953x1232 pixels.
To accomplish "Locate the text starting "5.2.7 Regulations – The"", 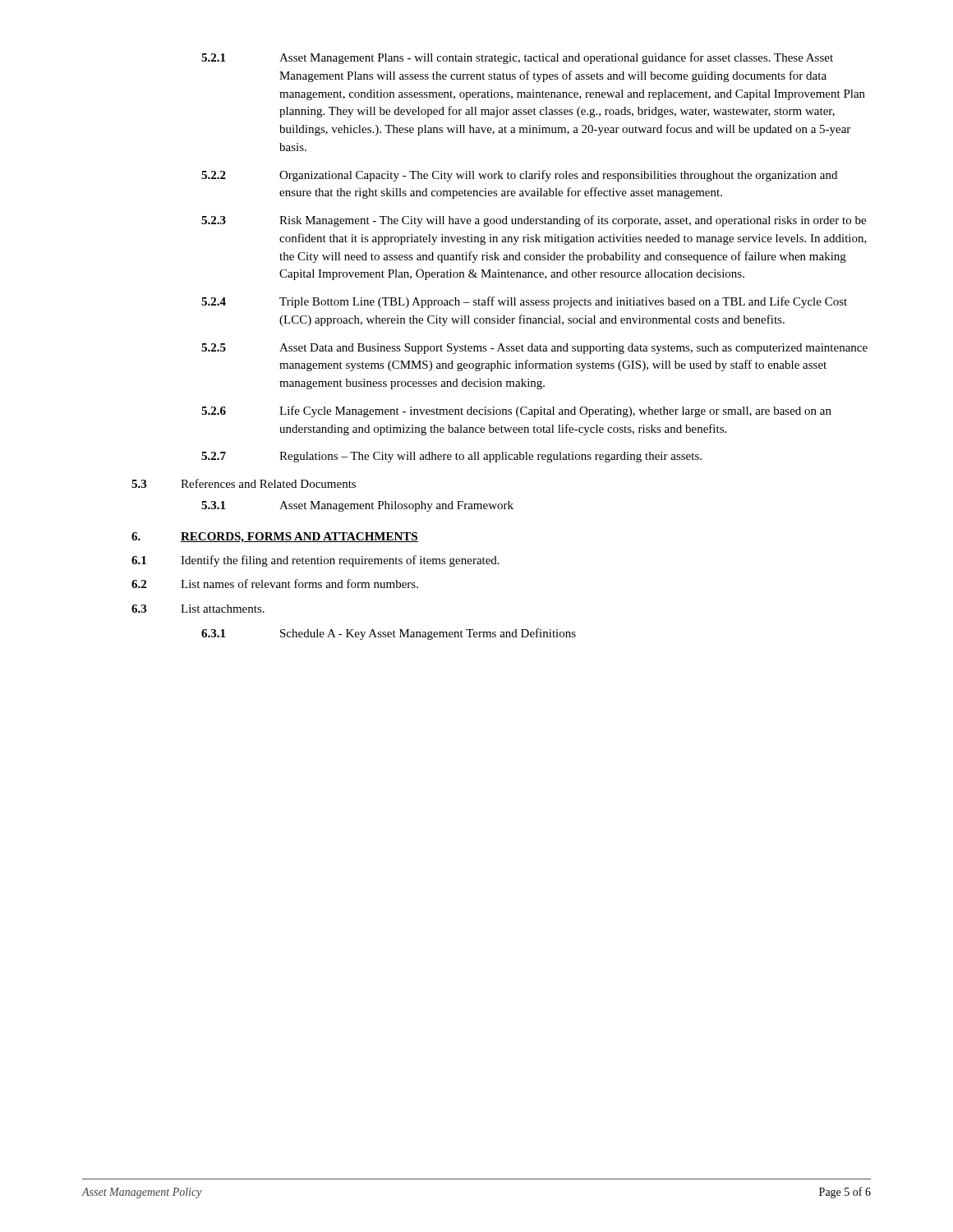I will (x=476, y=457).
